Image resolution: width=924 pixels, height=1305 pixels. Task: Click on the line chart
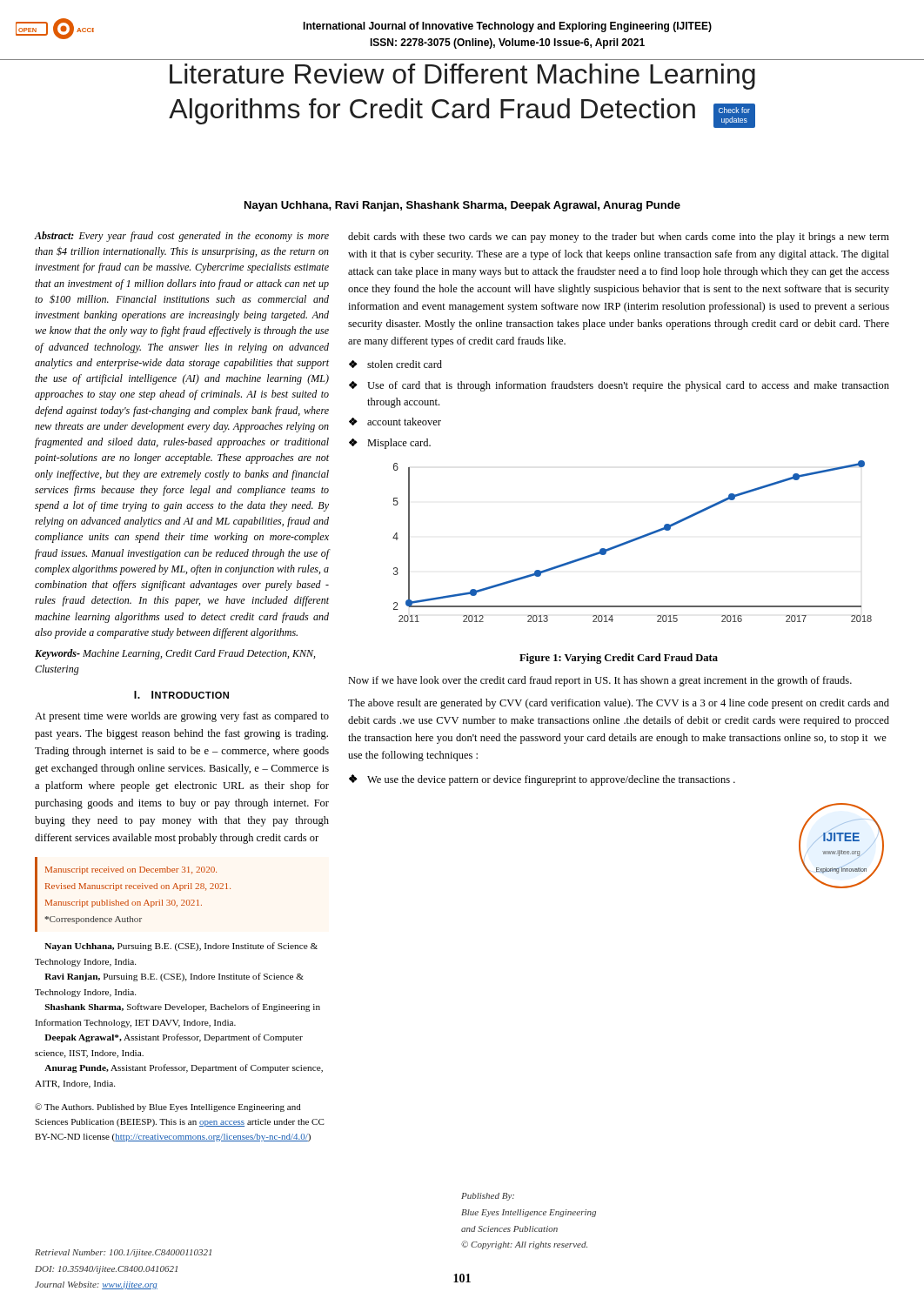[x=619, y=554]
